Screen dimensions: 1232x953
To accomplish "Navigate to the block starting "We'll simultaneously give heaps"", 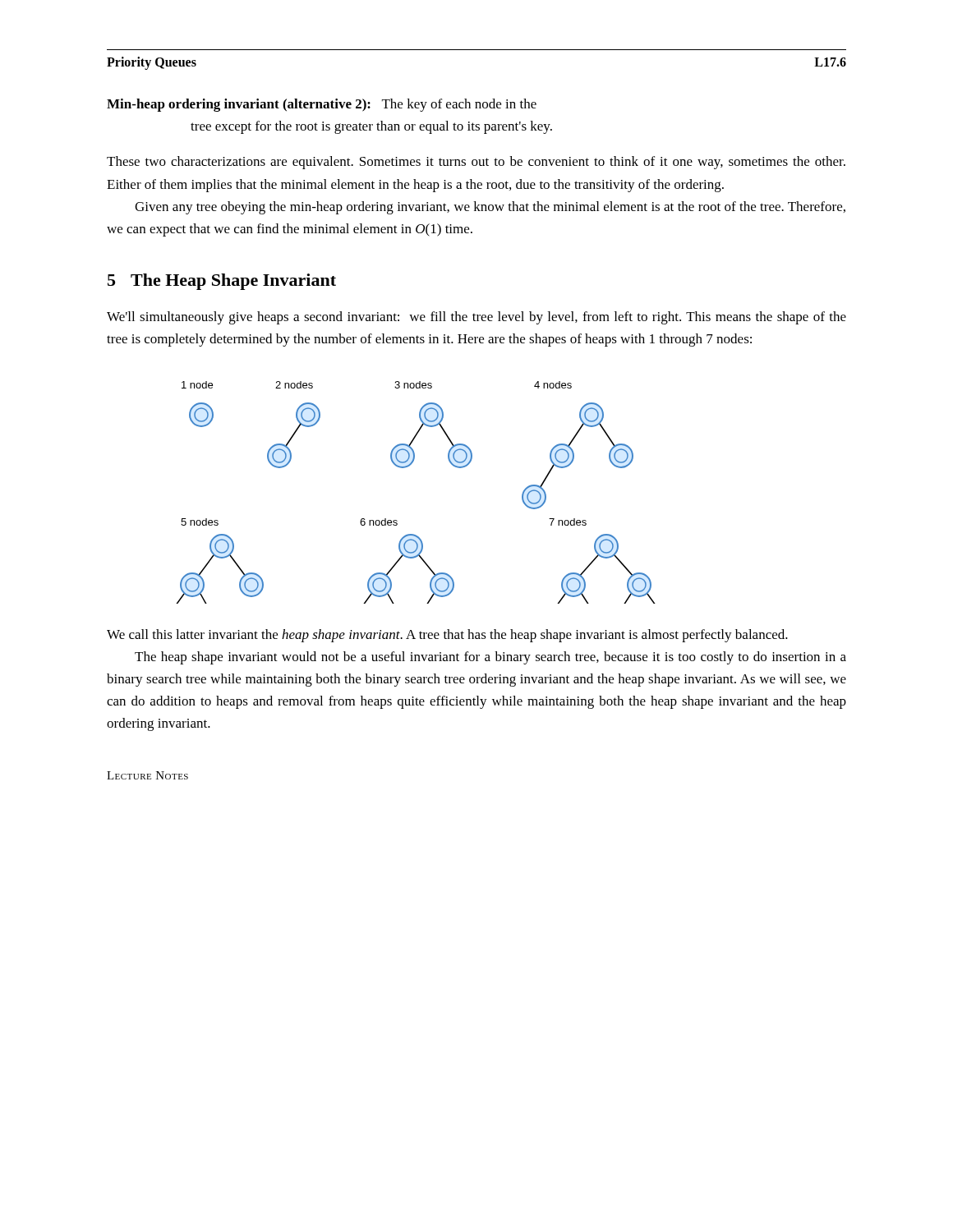I will click(x=476, y=328).
